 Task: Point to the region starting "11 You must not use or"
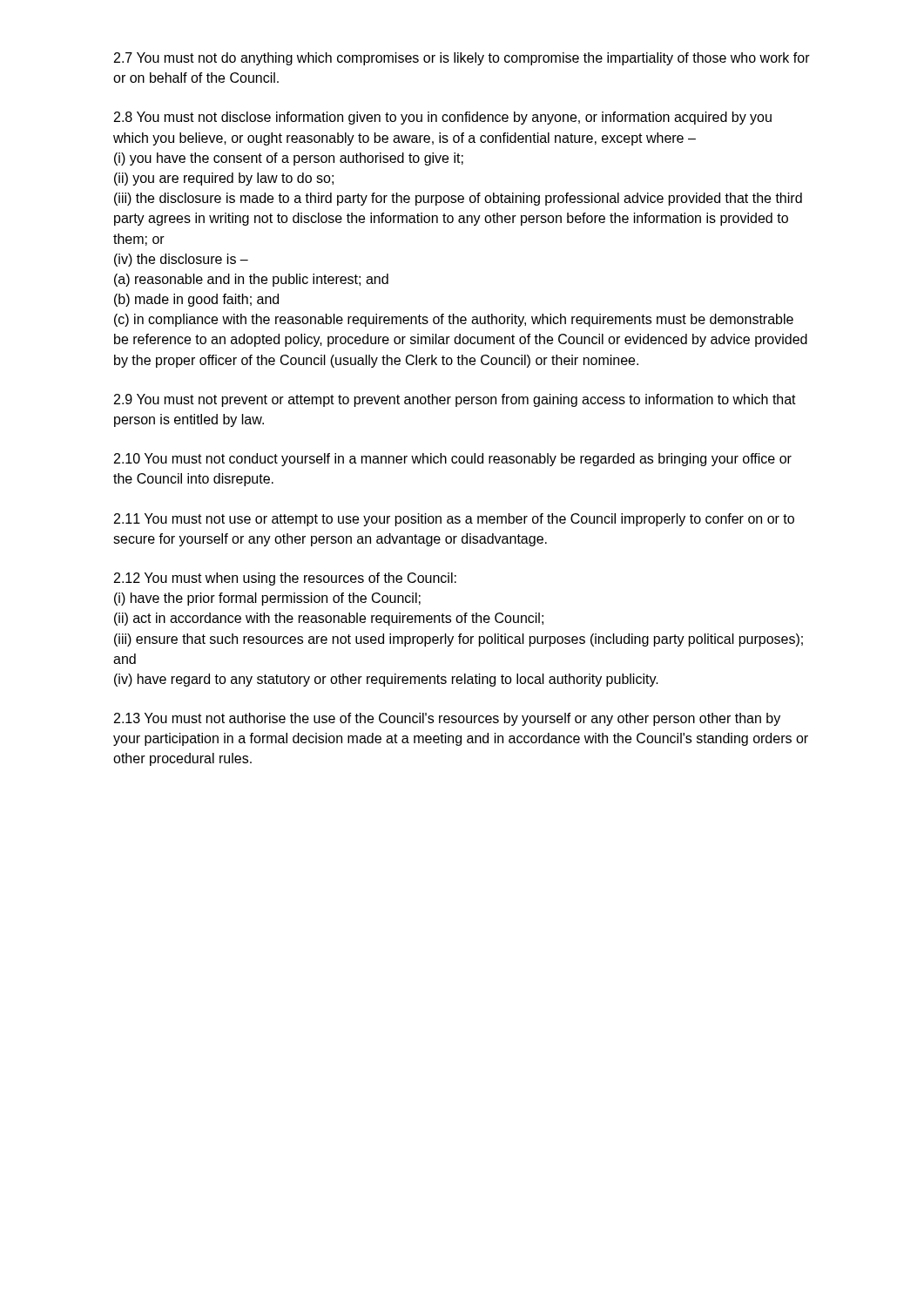[x=454, y=529]
